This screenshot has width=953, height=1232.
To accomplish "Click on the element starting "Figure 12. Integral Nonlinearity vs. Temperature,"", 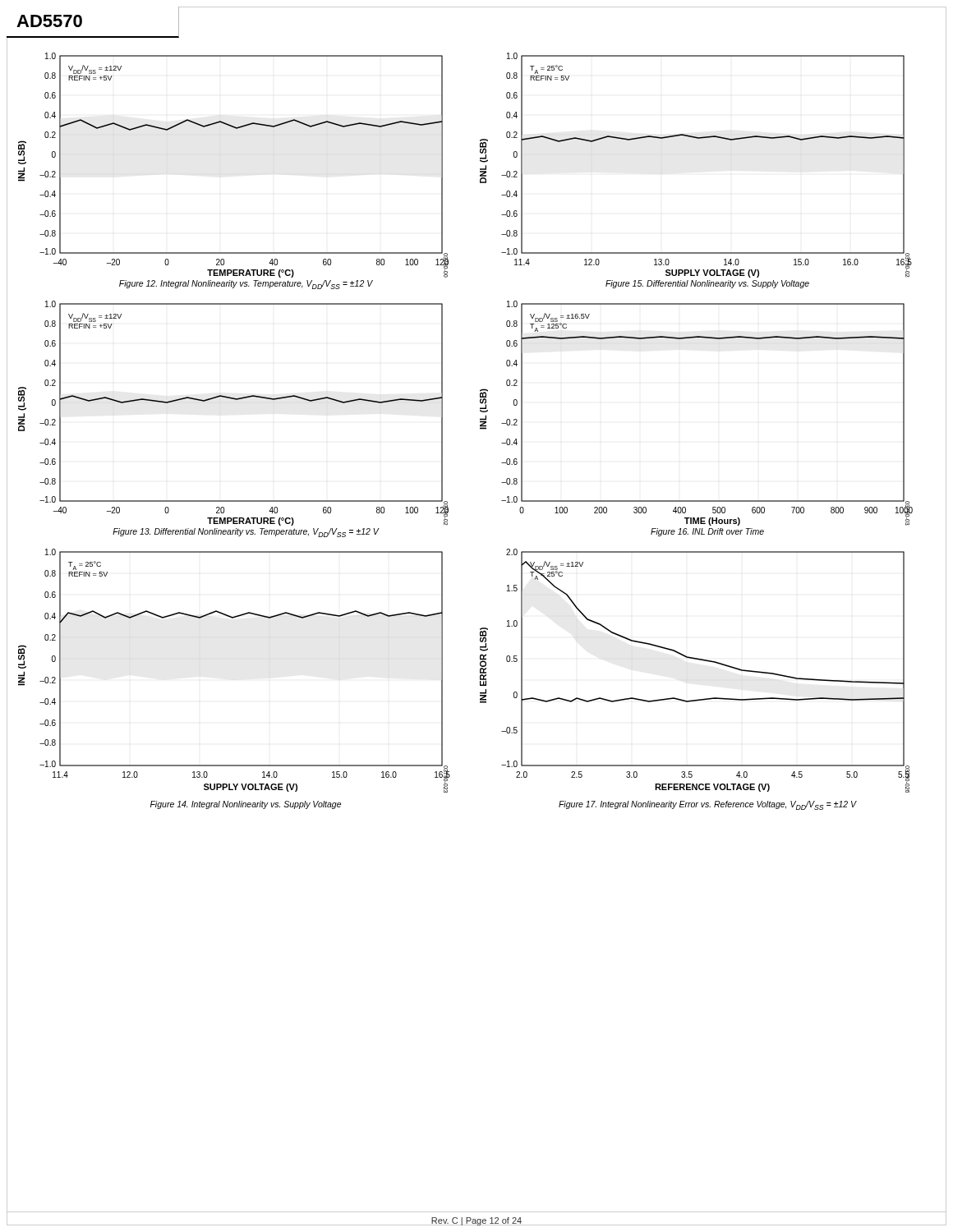I will click(246, 285).
